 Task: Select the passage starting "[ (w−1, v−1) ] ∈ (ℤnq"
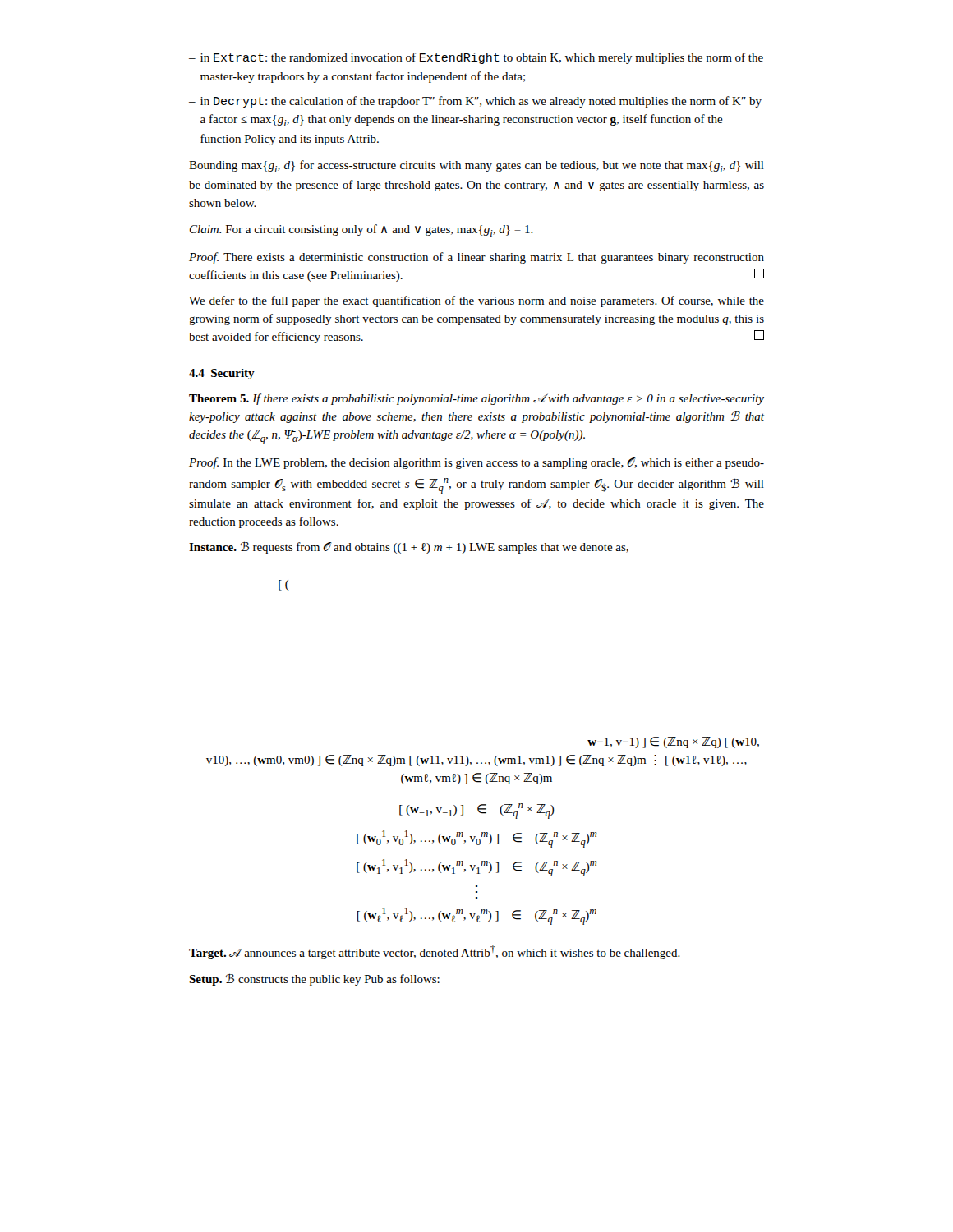coord(284,585)
